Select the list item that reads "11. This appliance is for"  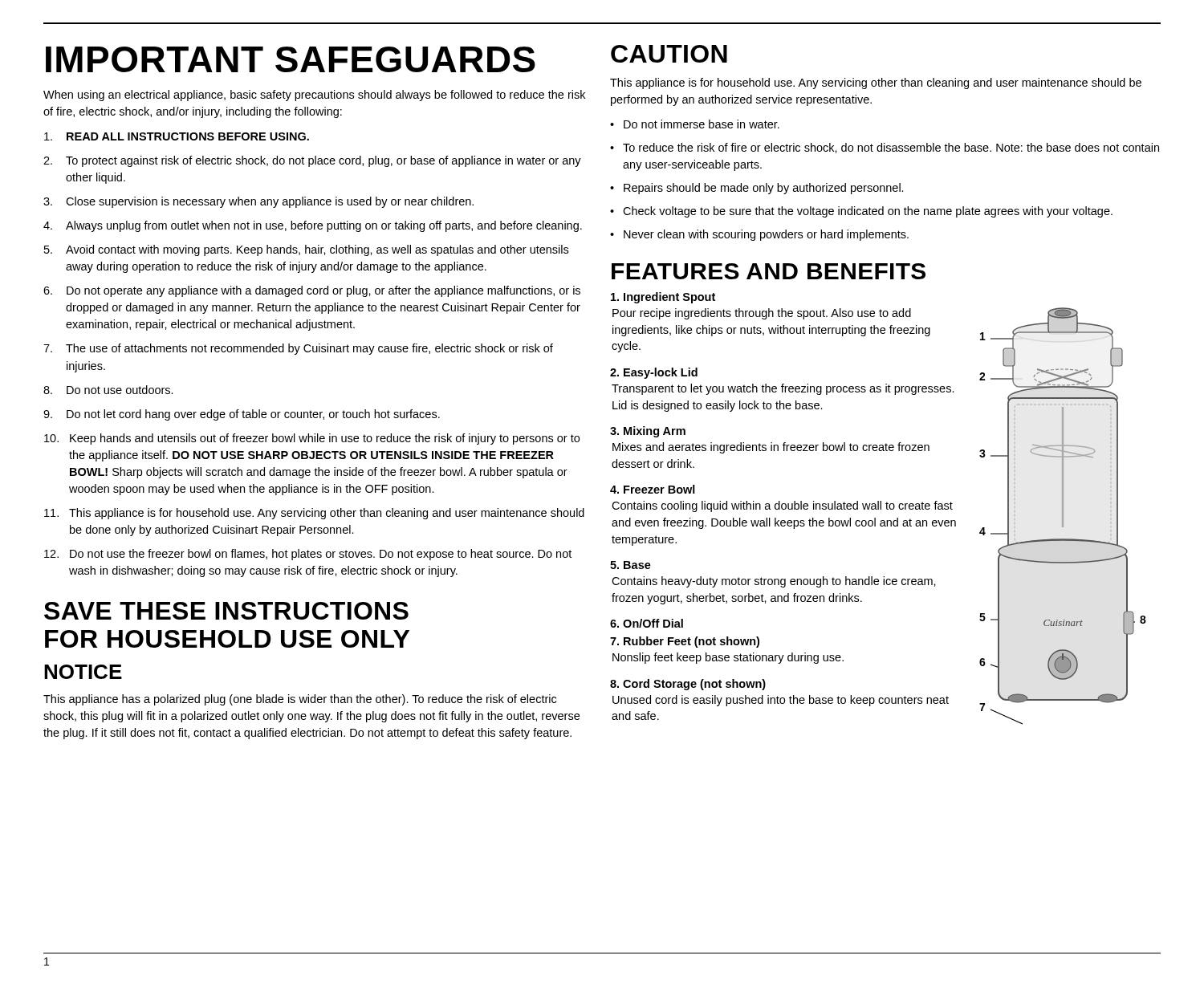pyautogui.click(x=316, y=521)
